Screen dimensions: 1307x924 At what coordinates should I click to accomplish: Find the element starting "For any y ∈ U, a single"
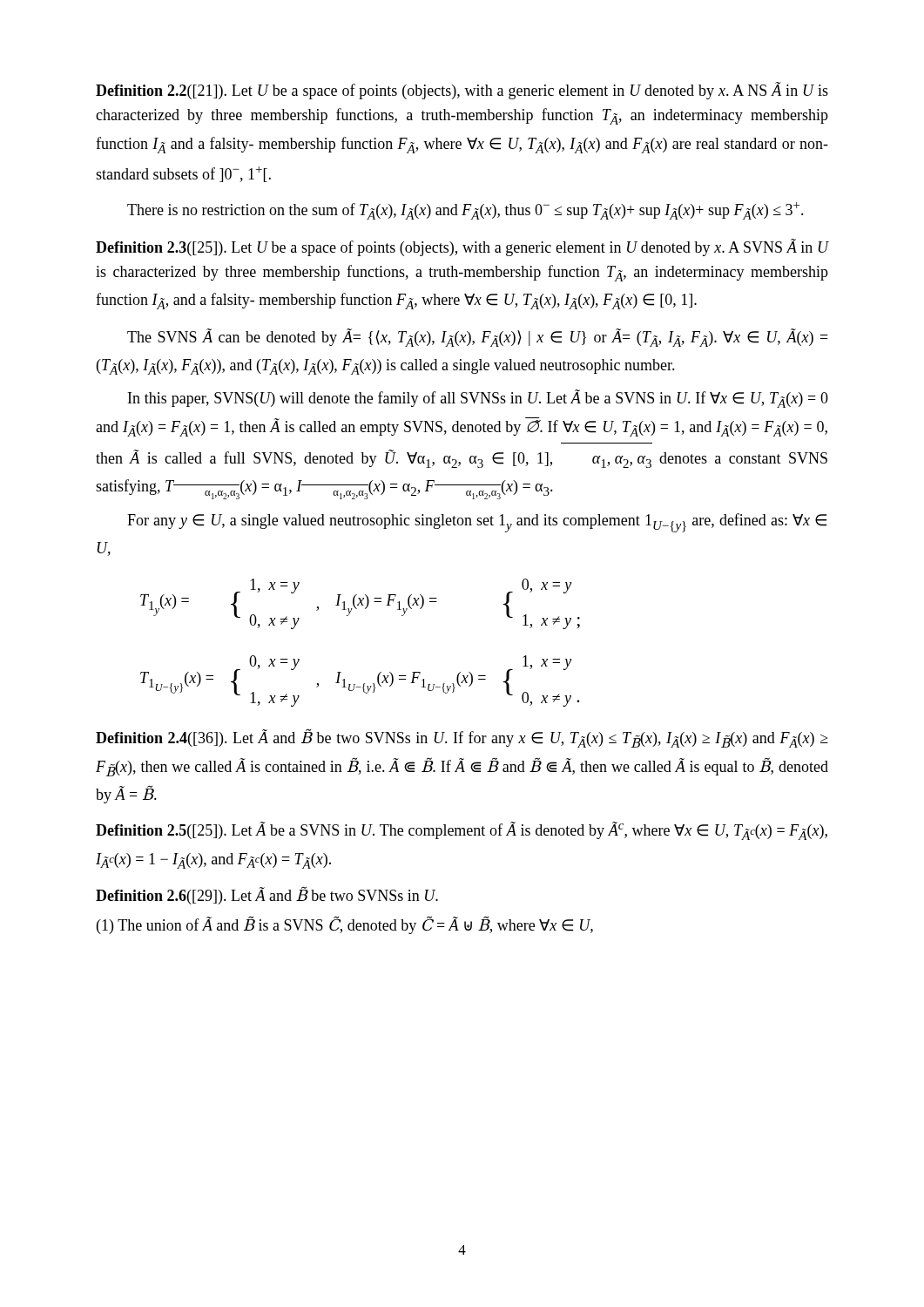coord(462,535)
